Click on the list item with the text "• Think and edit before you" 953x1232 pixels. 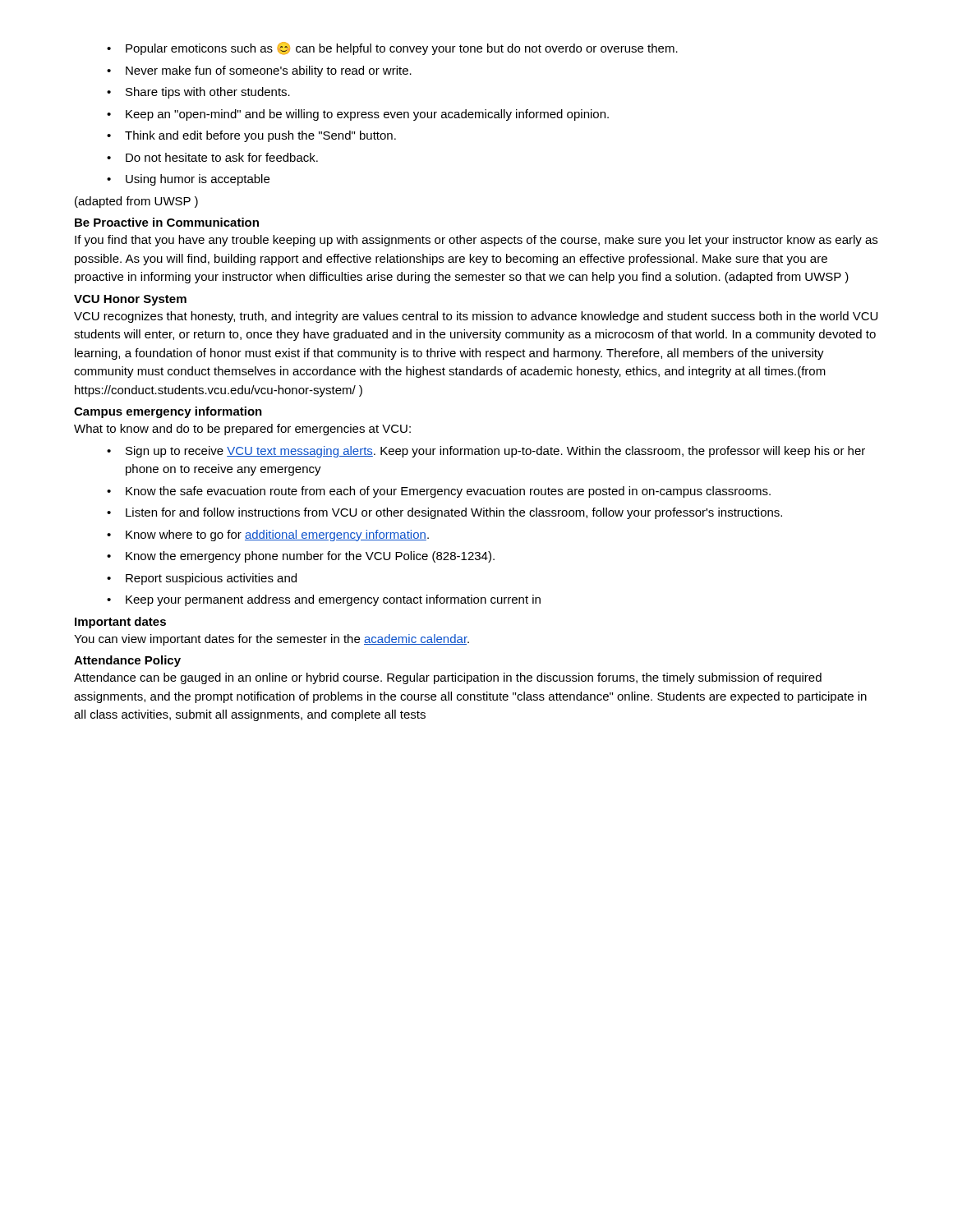pos(251,136)
